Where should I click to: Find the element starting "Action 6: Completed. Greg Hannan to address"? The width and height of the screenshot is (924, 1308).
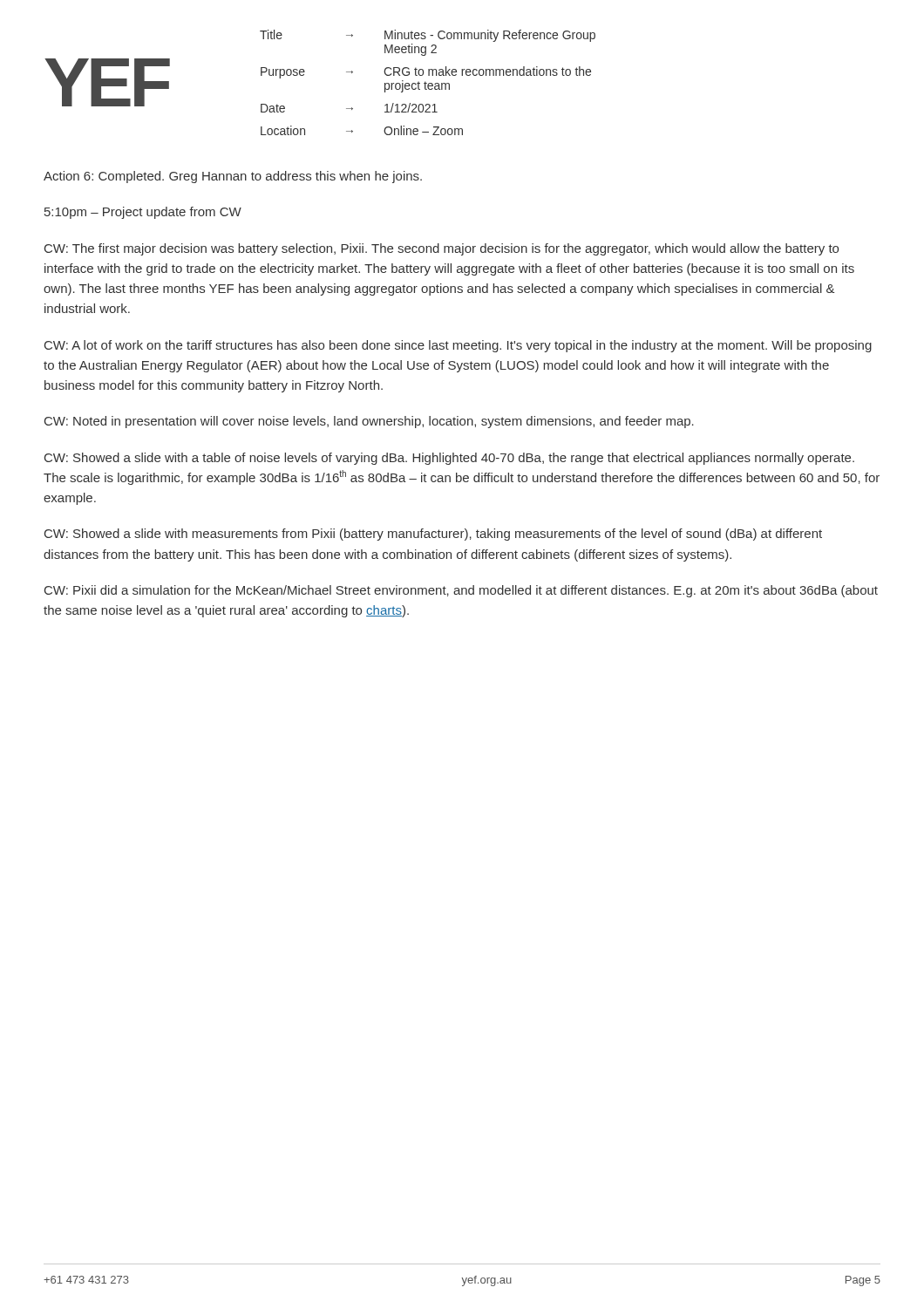(x=233, y=177)
